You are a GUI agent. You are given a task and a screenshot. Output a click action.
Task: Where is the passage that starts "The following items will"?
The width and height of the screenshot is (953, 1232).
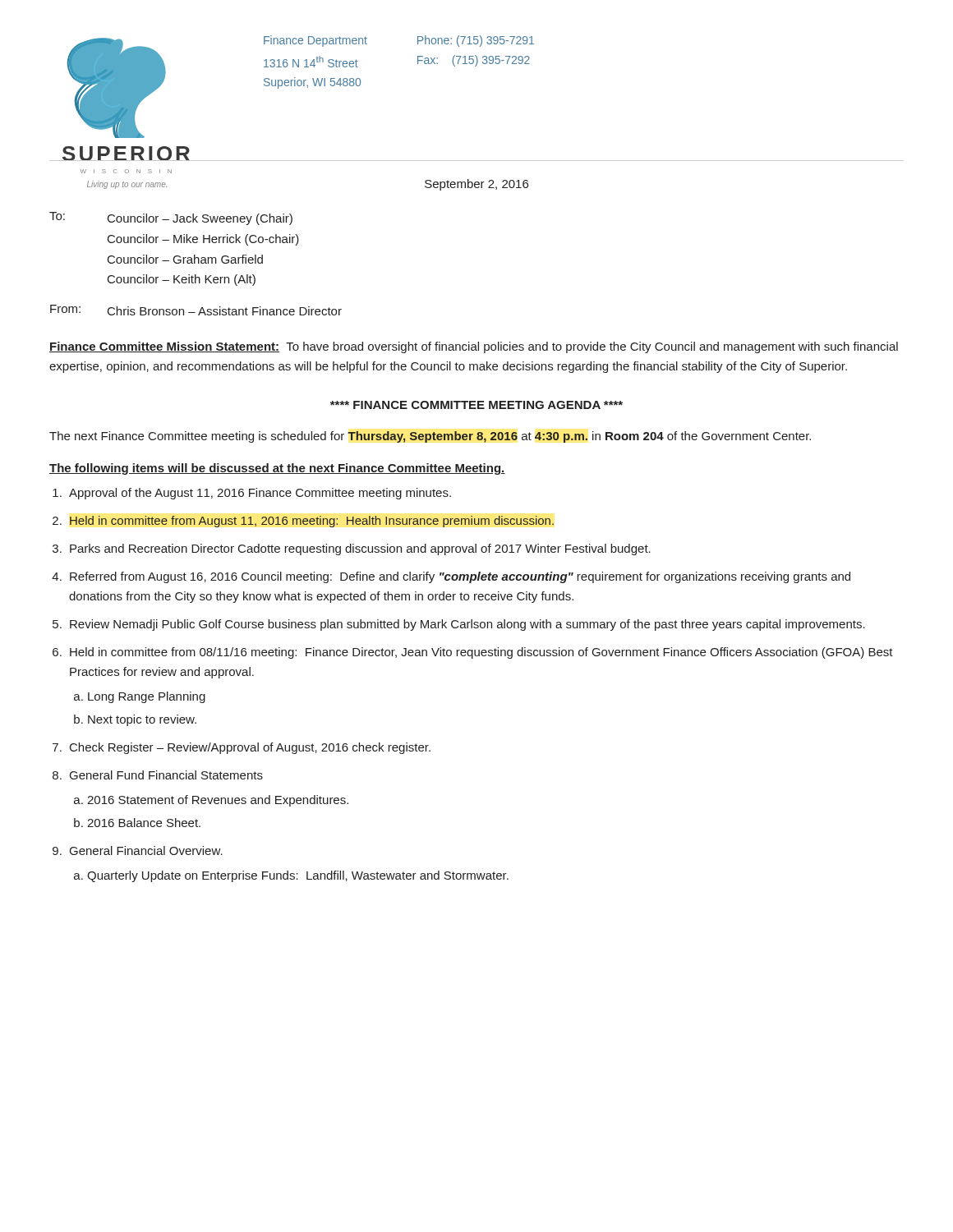click(277, 468)
